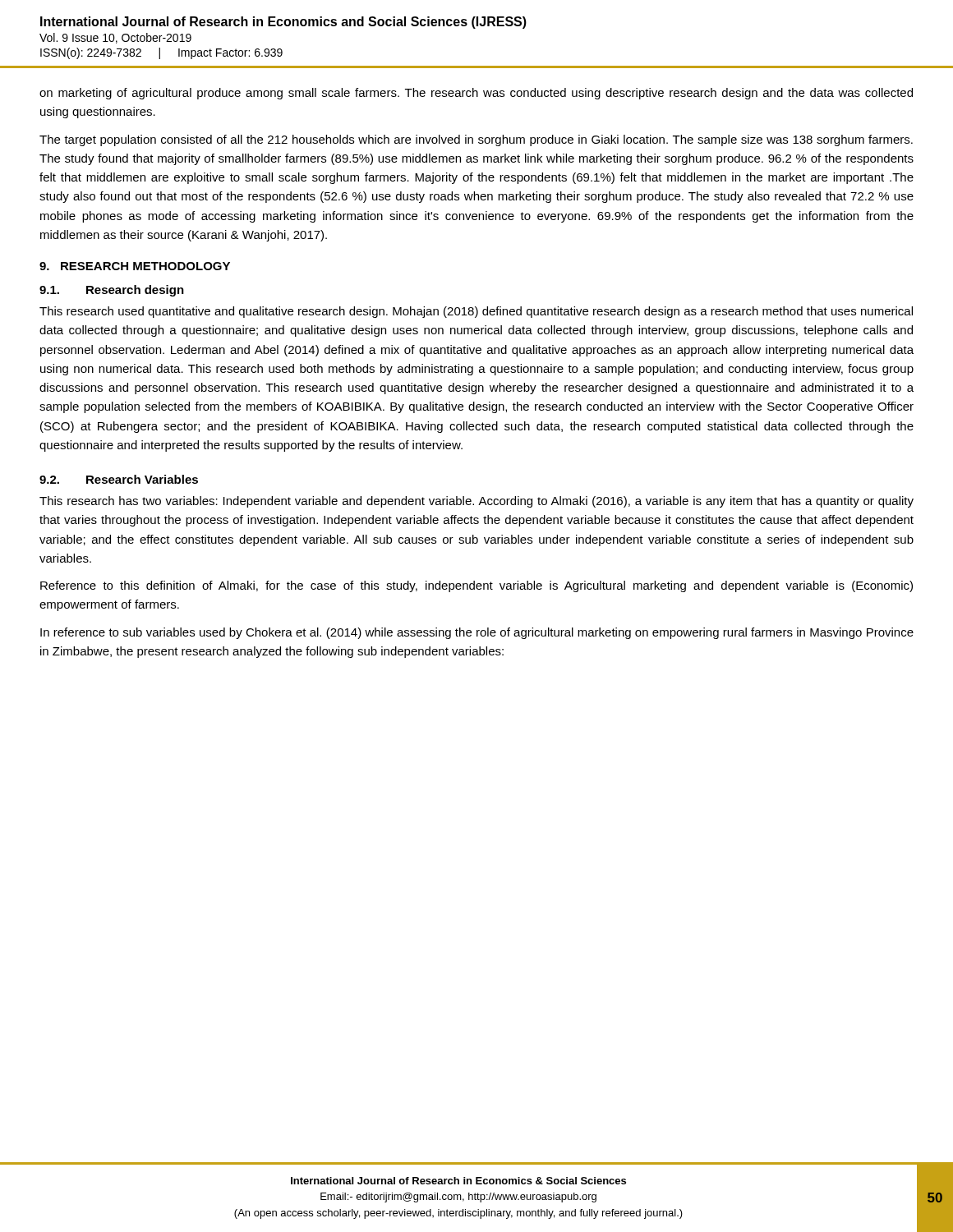
Task: Click on the text block that reads "In reference to sub variables"
Action: tap(476, 641)
